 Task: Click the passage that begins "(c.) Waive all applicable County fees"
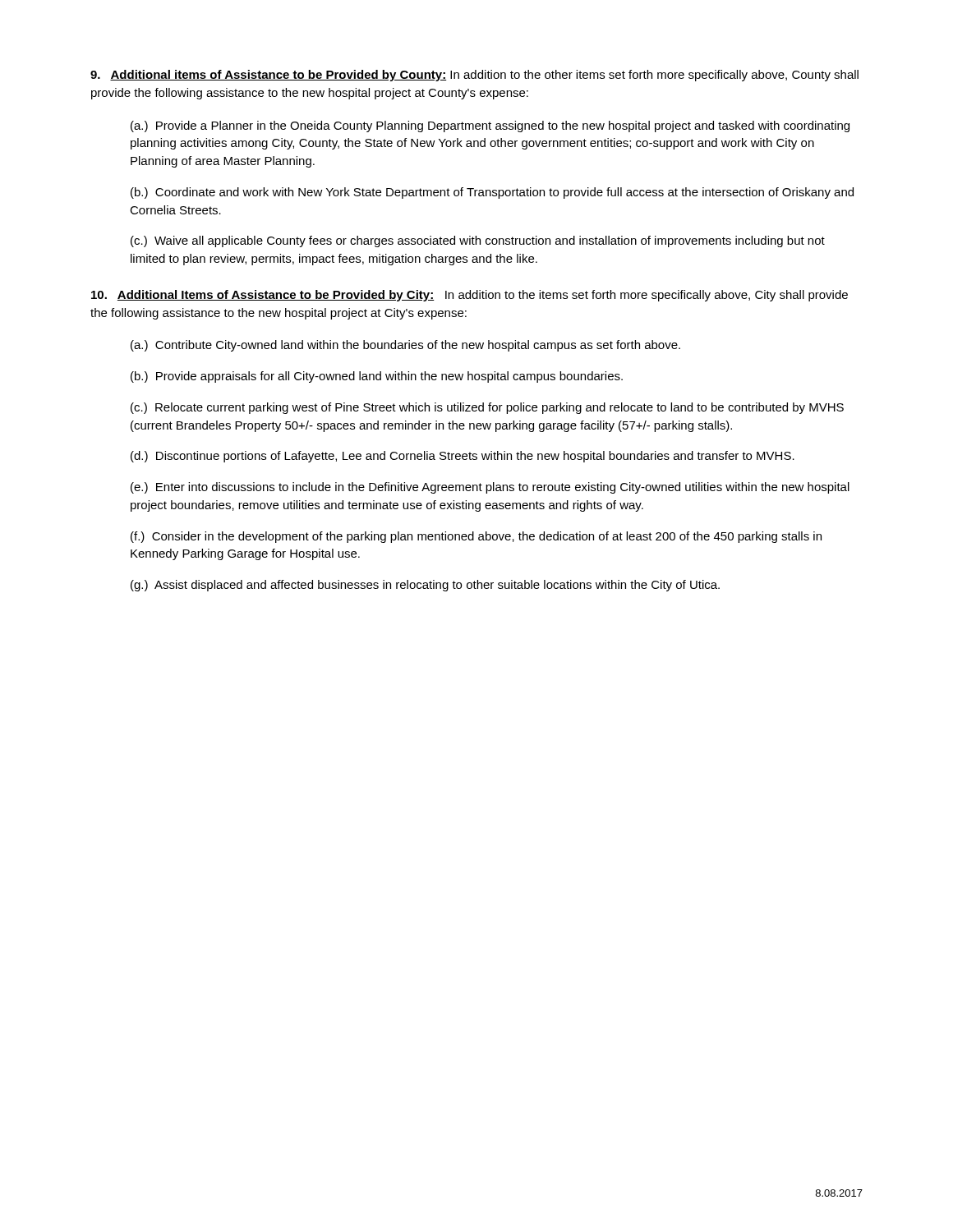tap(477, 249)
